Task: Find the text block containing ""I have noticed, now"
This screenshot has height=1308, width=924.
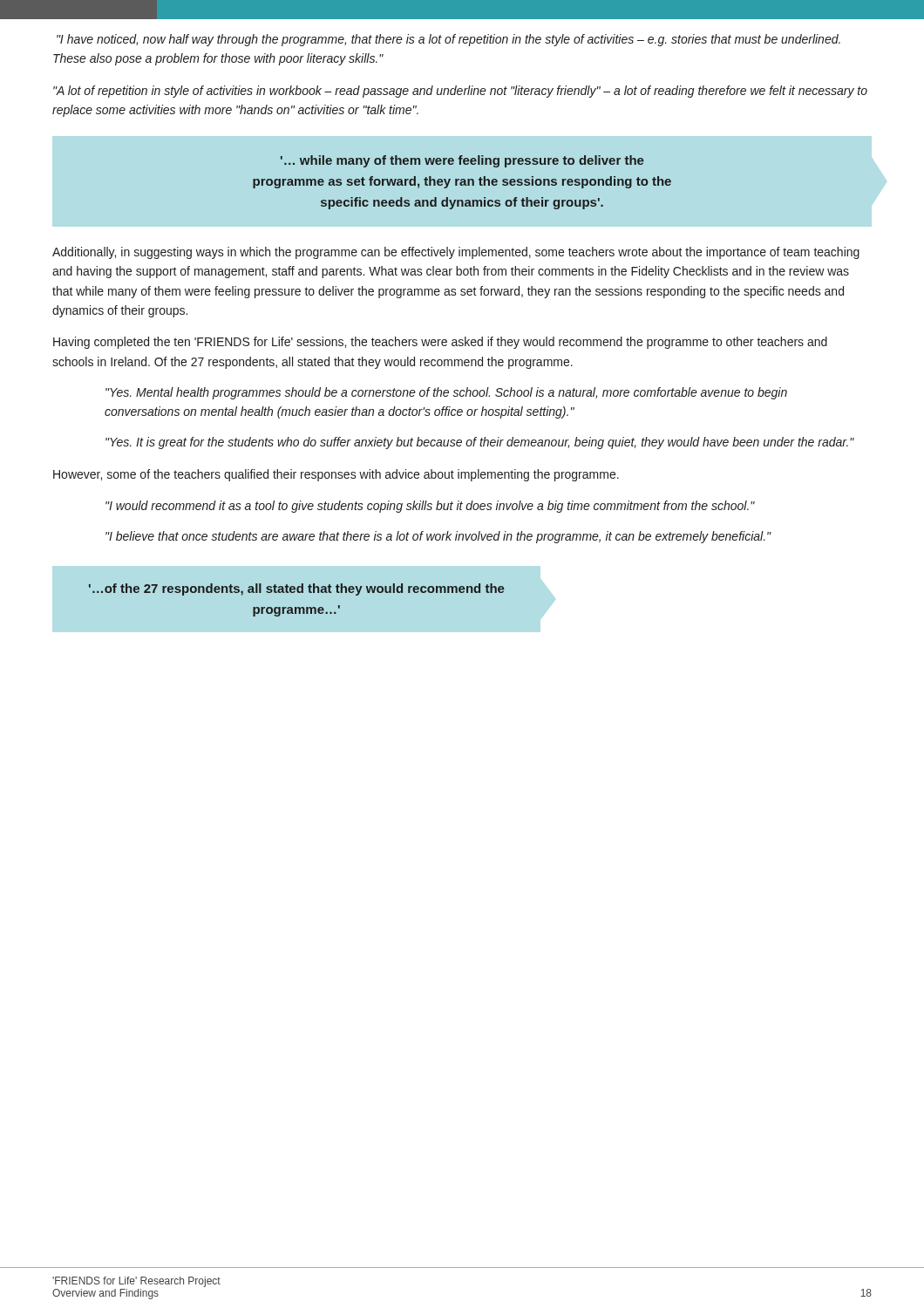Action: 447,49
